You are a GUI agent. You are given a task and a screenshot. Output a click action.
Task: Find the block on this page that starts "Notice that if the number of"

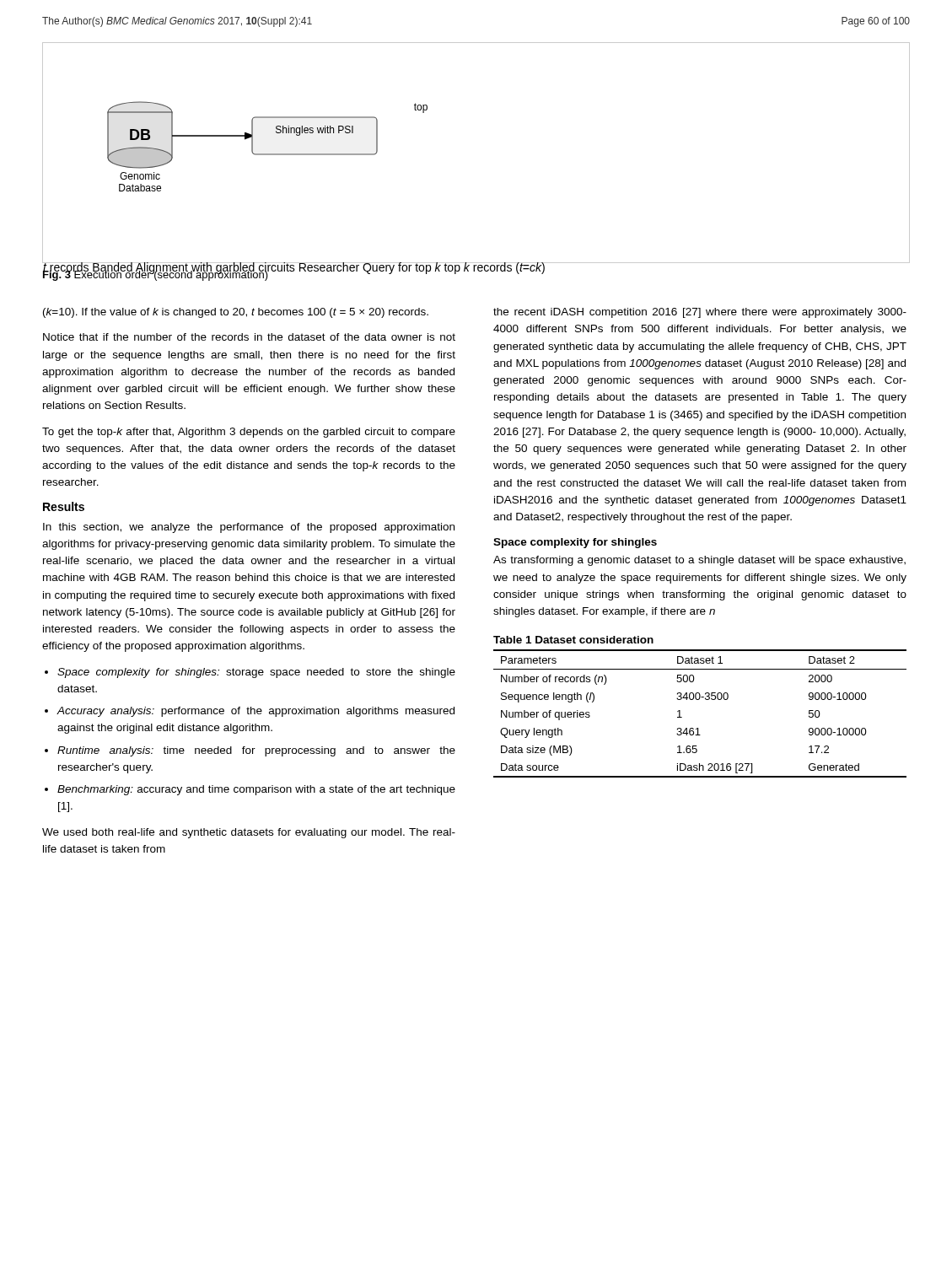click(249, 372)
